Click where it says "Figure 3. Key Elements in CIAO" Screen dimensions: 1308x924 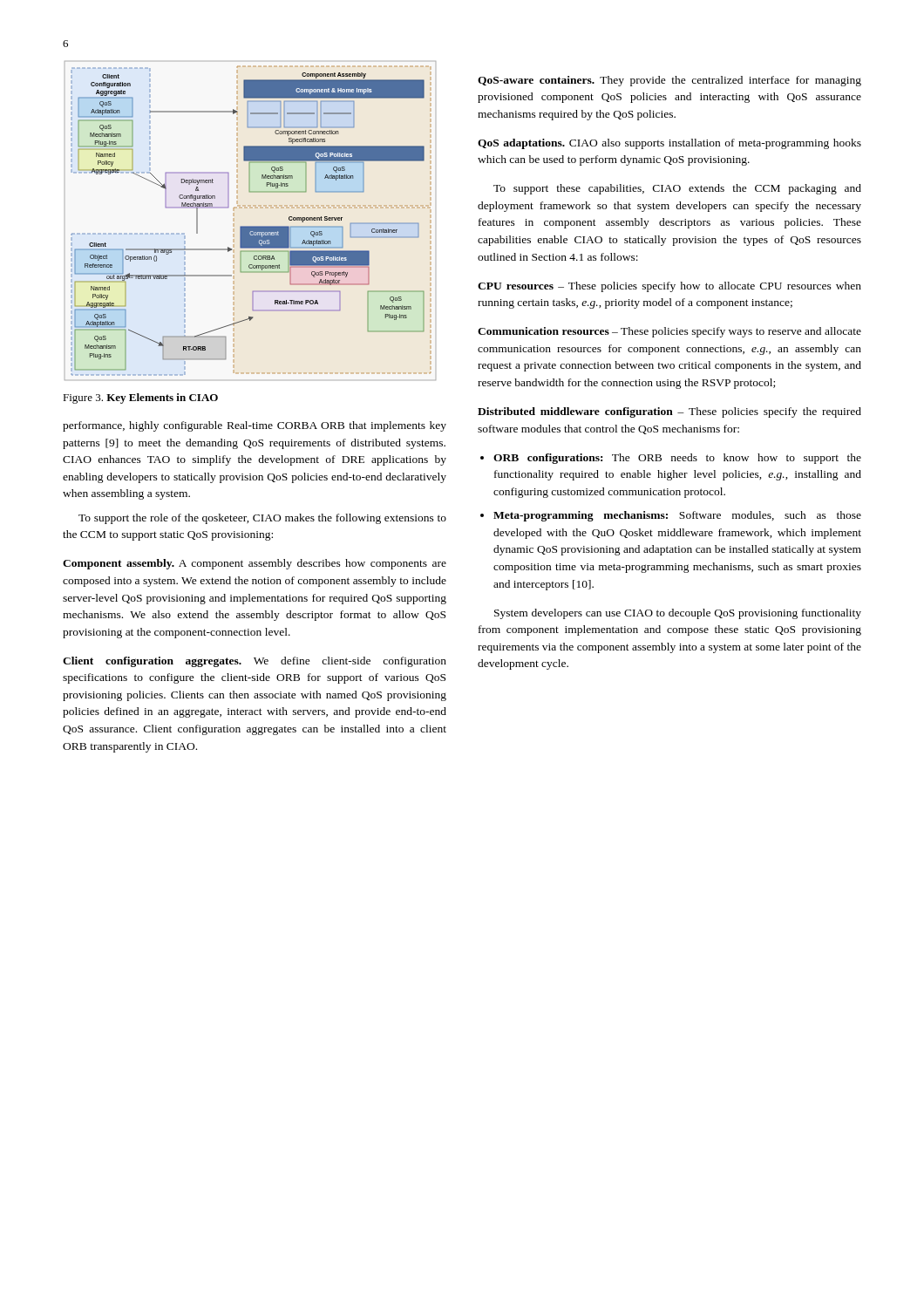click(x=140, y=397)
